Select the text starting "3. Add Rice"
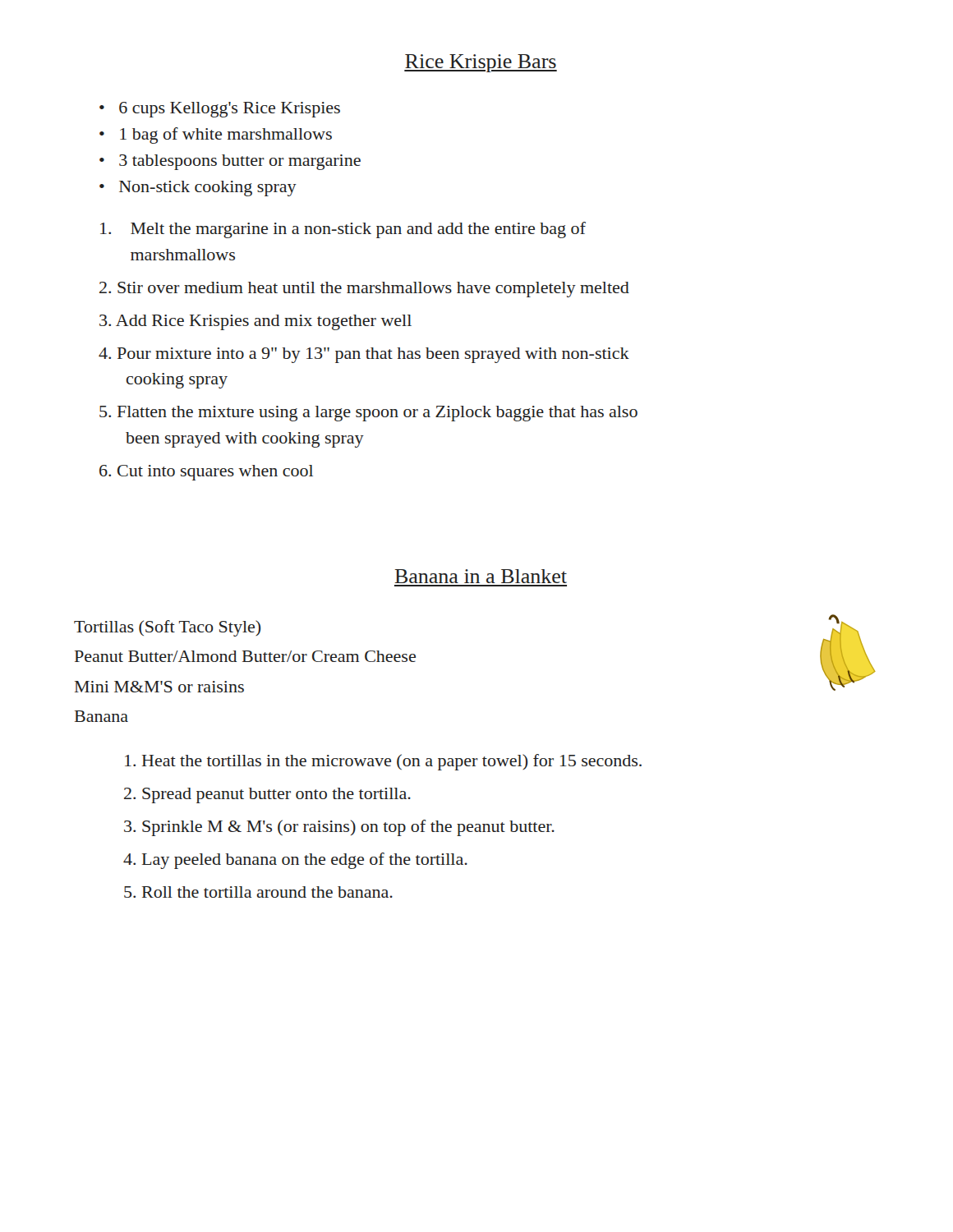The width and height of the screenshot is (953, 1232). tap(255, 320)
